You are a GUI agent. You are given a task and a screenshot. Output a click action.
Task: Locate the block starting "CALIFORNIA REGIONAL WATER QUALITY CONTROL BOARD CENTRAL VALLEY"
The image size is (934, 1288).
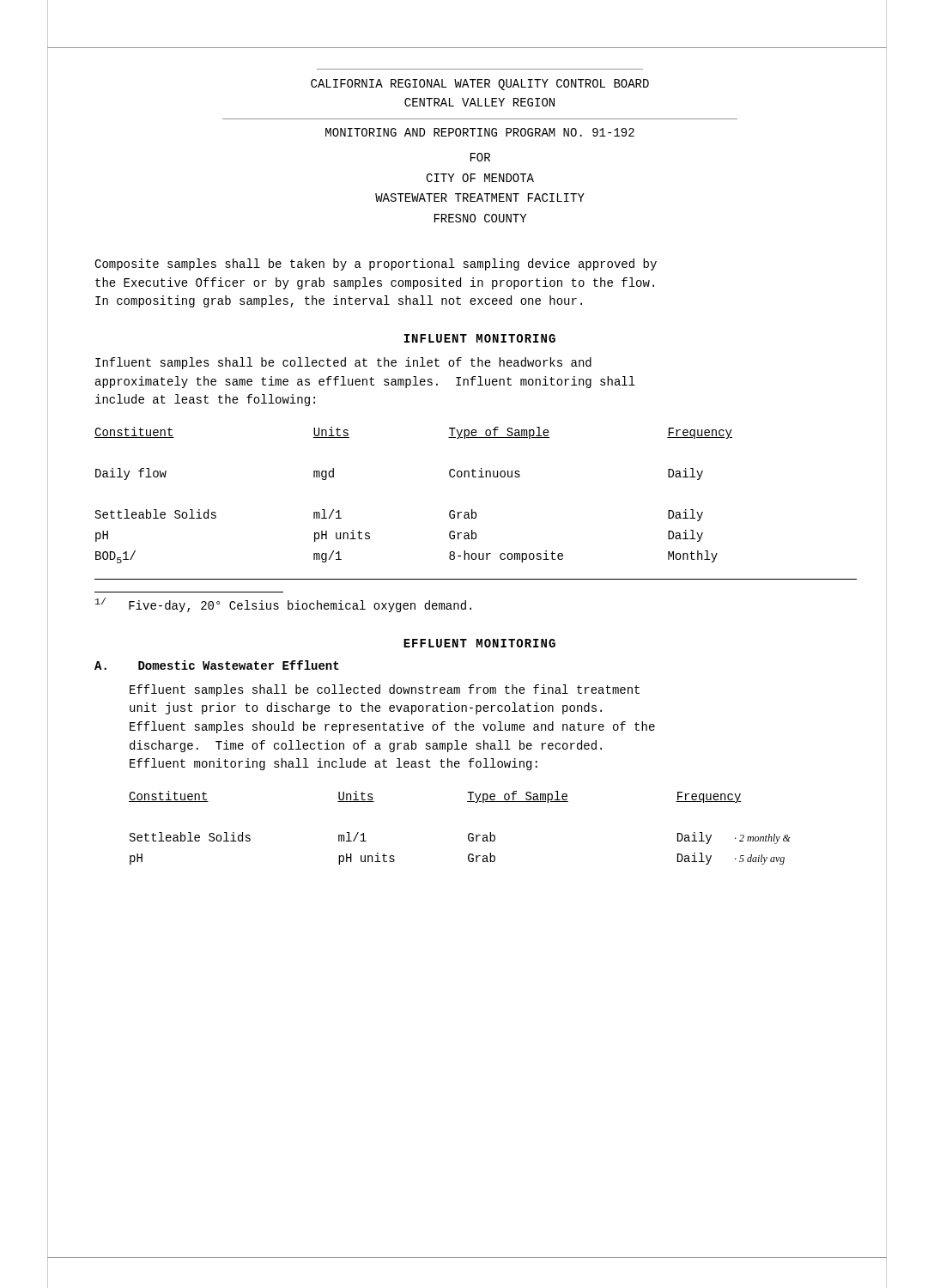pyautogui.click(x=480, y=94)
